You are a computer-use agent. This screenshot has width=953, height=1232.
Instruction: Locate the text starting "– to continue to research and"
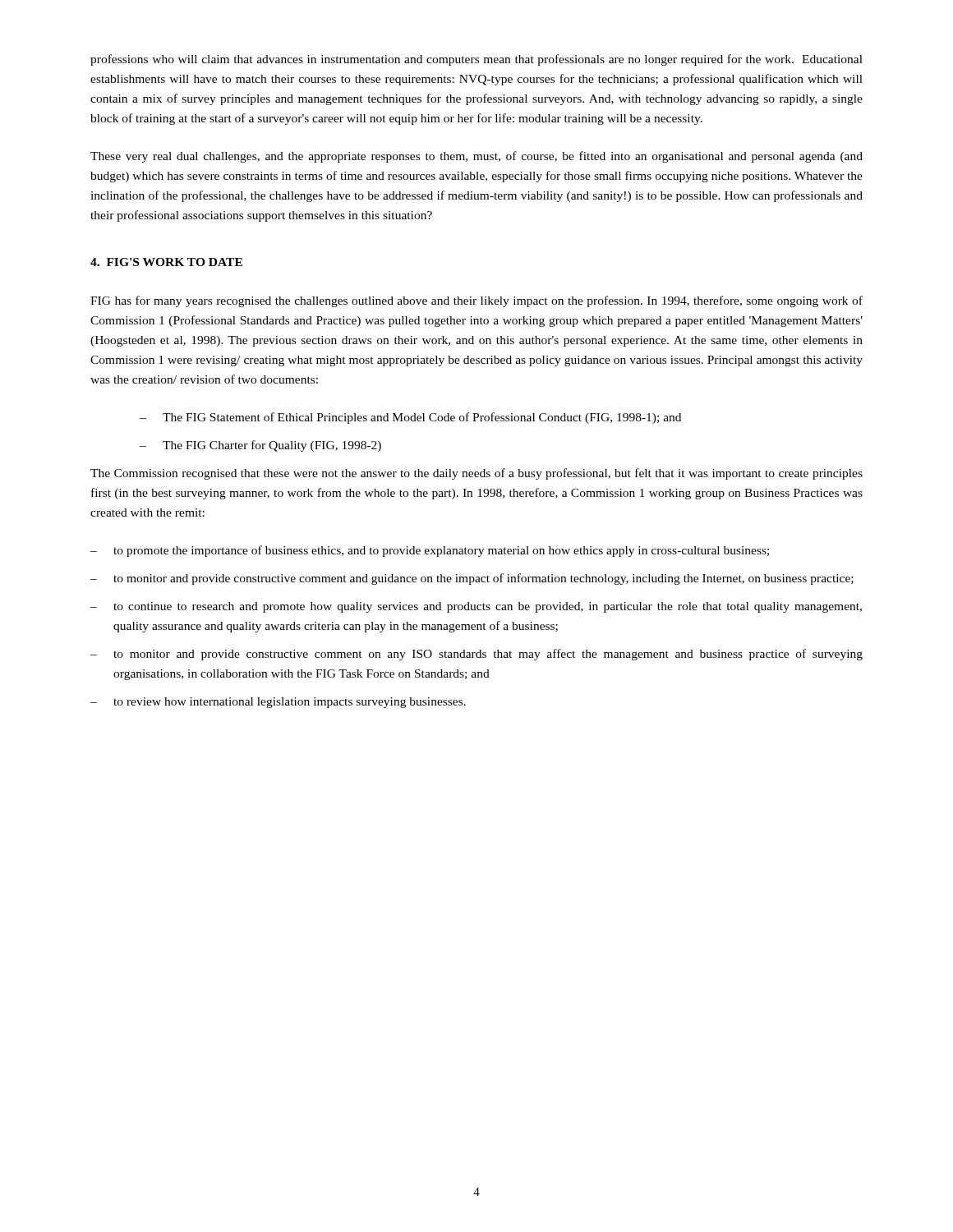click(476, 616)
